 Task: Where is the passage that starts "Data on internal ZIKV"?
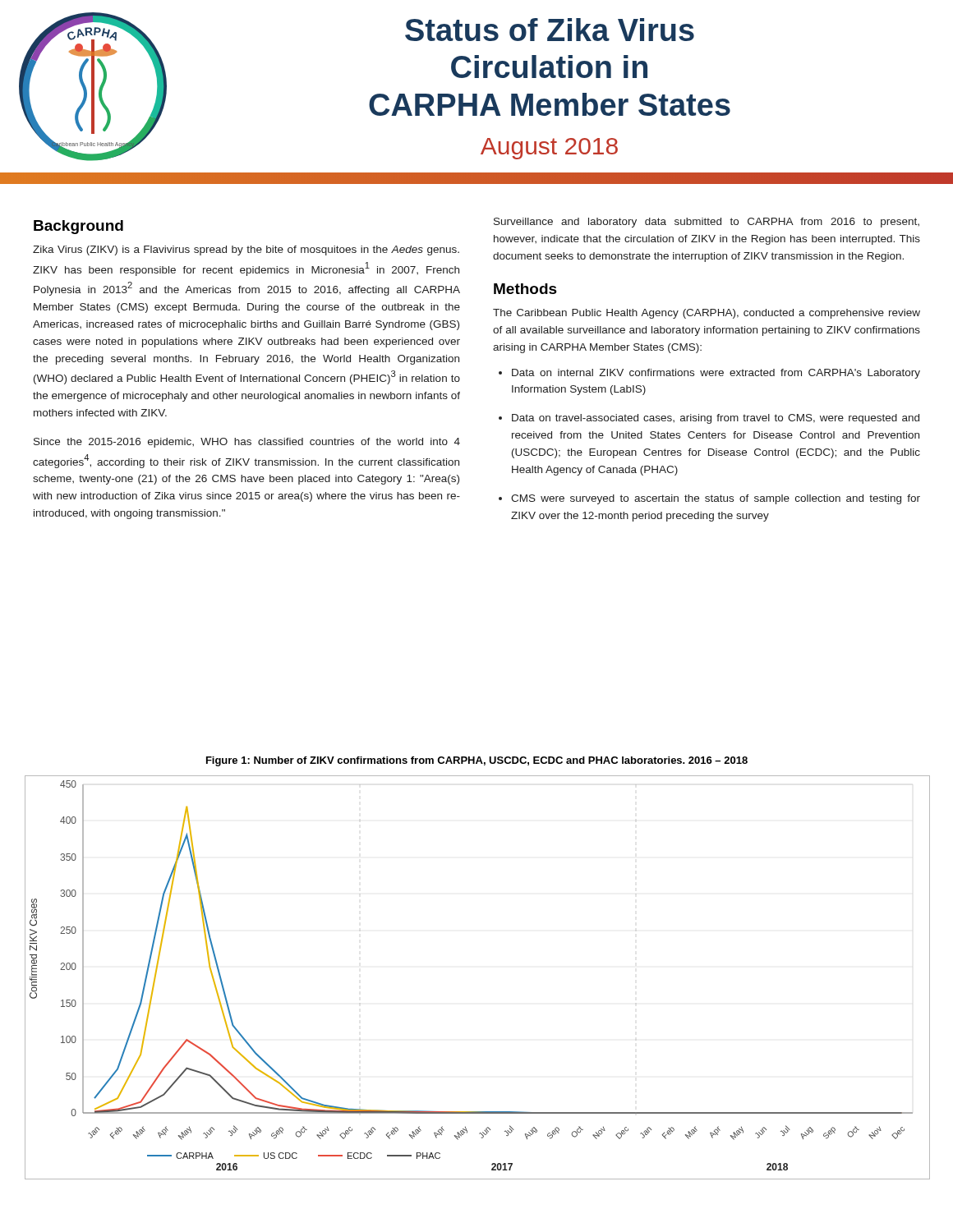[716, 381]
